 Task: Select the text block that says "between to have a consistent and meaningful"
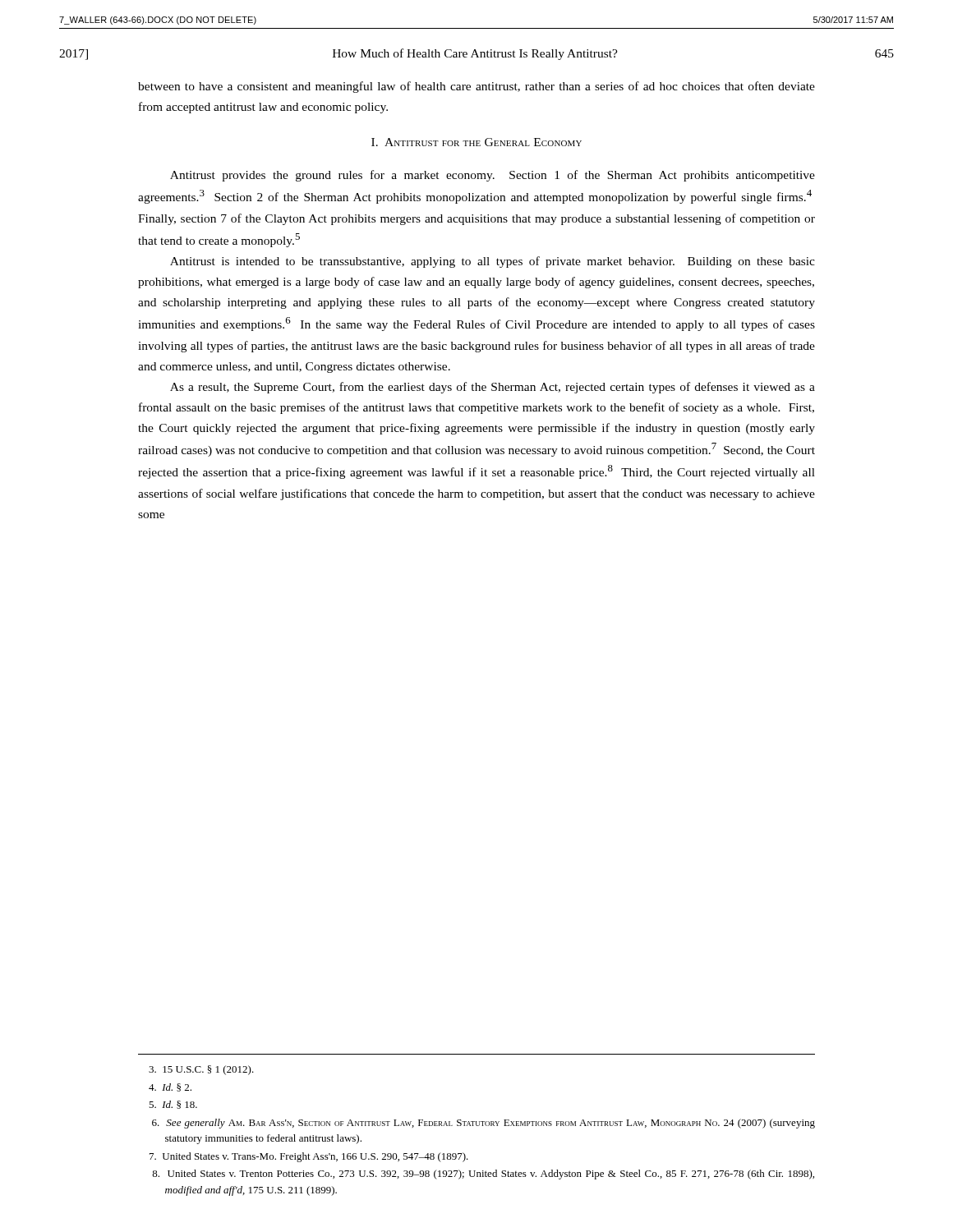click(x=476, y=96)
